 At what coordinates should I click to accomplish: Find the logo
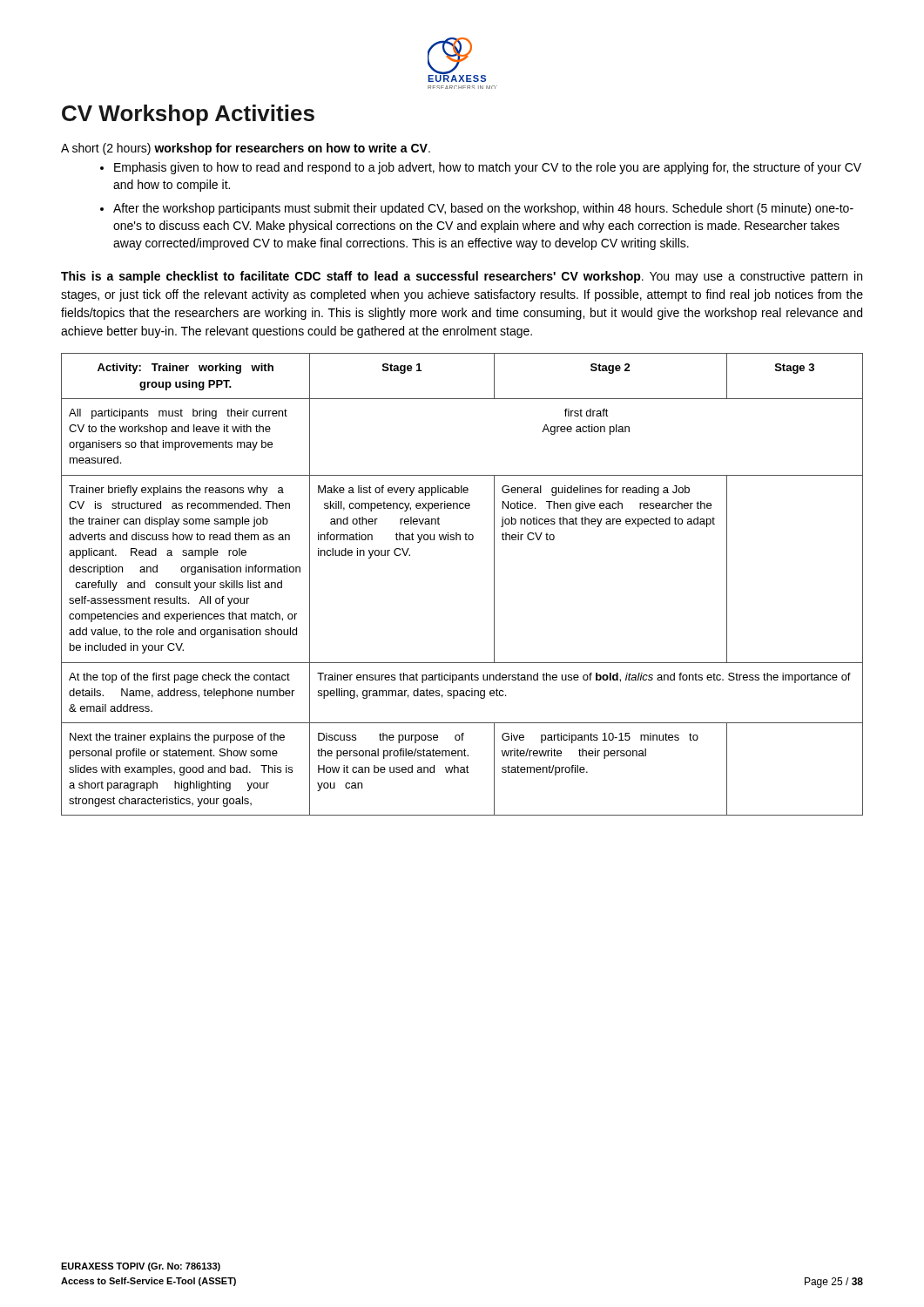pos(462,63)
